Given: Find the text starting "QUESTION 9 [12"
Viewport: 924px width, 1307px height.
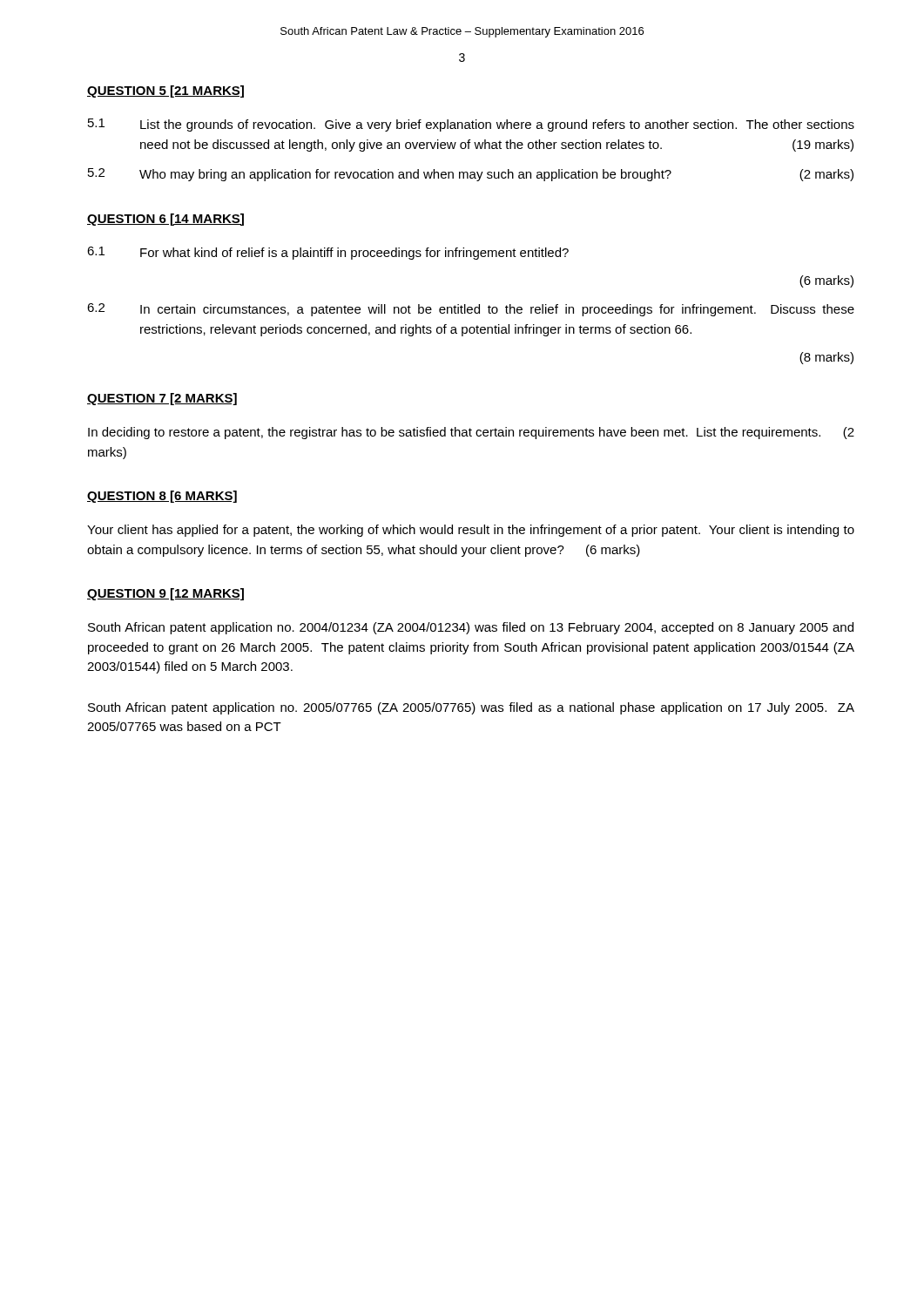Looking at the screenshot, I should [166, 593].
